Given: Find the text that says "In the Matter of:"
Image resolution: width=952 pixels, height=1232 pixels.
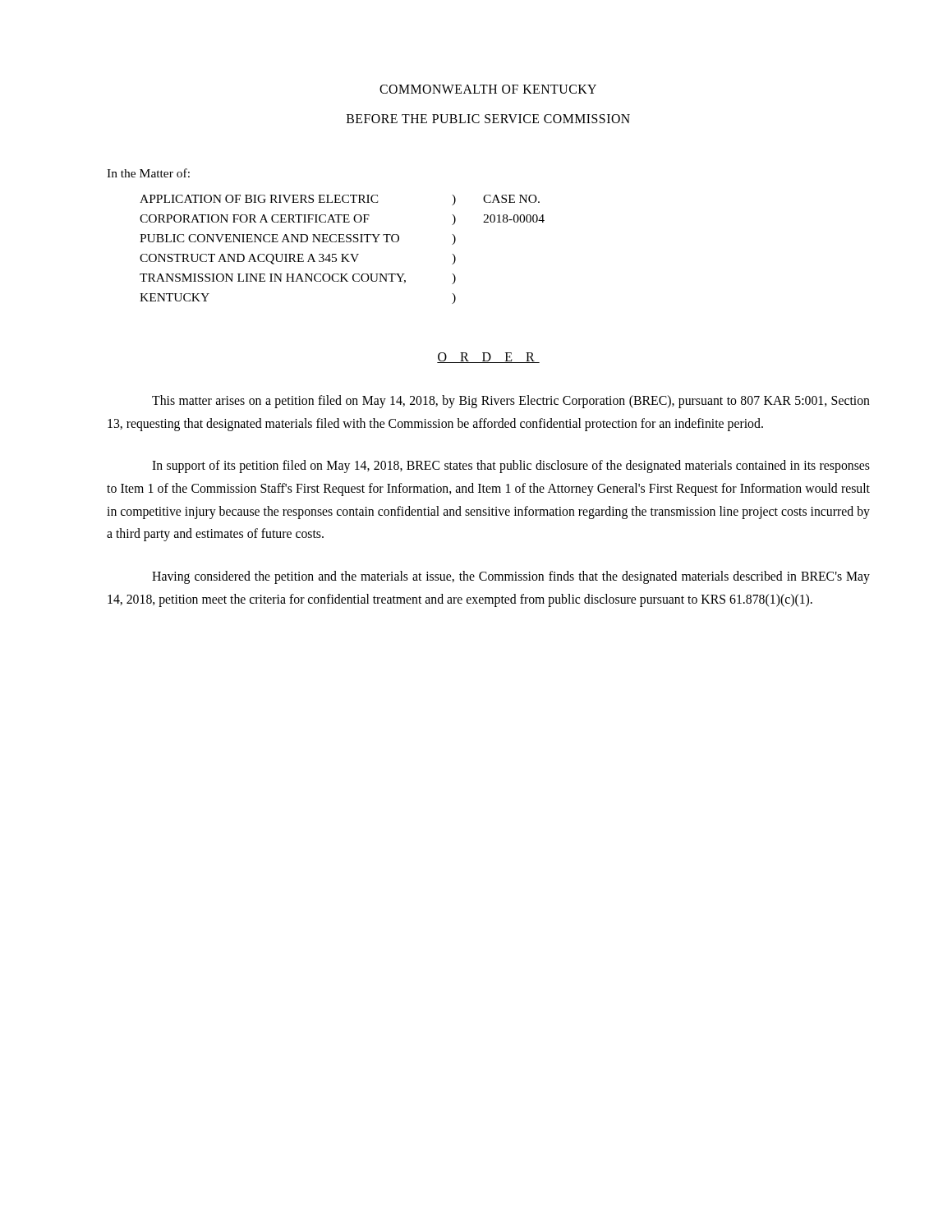Looking at the screenshot, I should click(149, 173).
